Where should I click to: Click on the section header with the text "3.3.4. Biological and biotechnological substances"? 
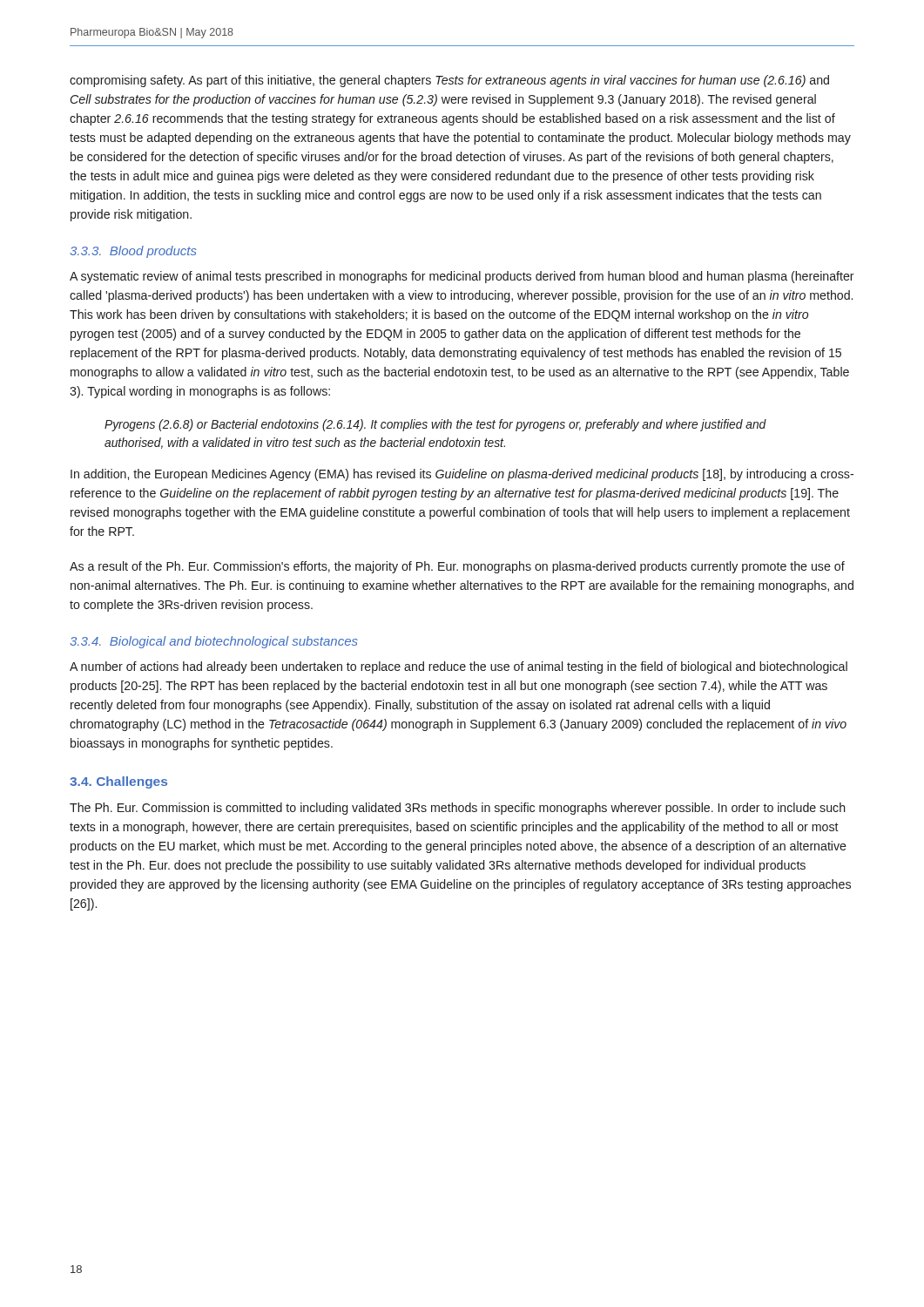[214, 641]
